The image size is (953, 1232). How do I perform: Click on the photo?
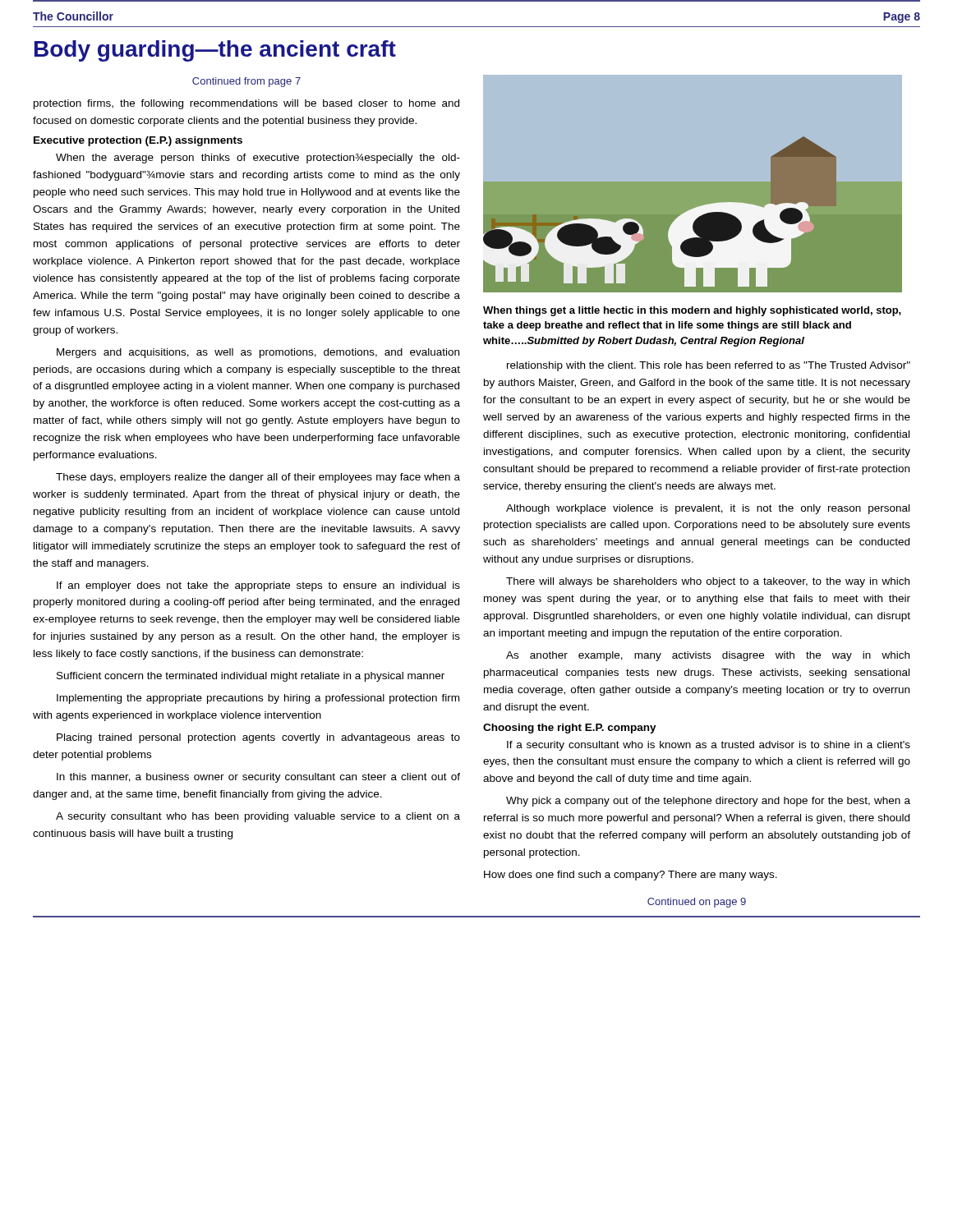click(x=697, y=184)
